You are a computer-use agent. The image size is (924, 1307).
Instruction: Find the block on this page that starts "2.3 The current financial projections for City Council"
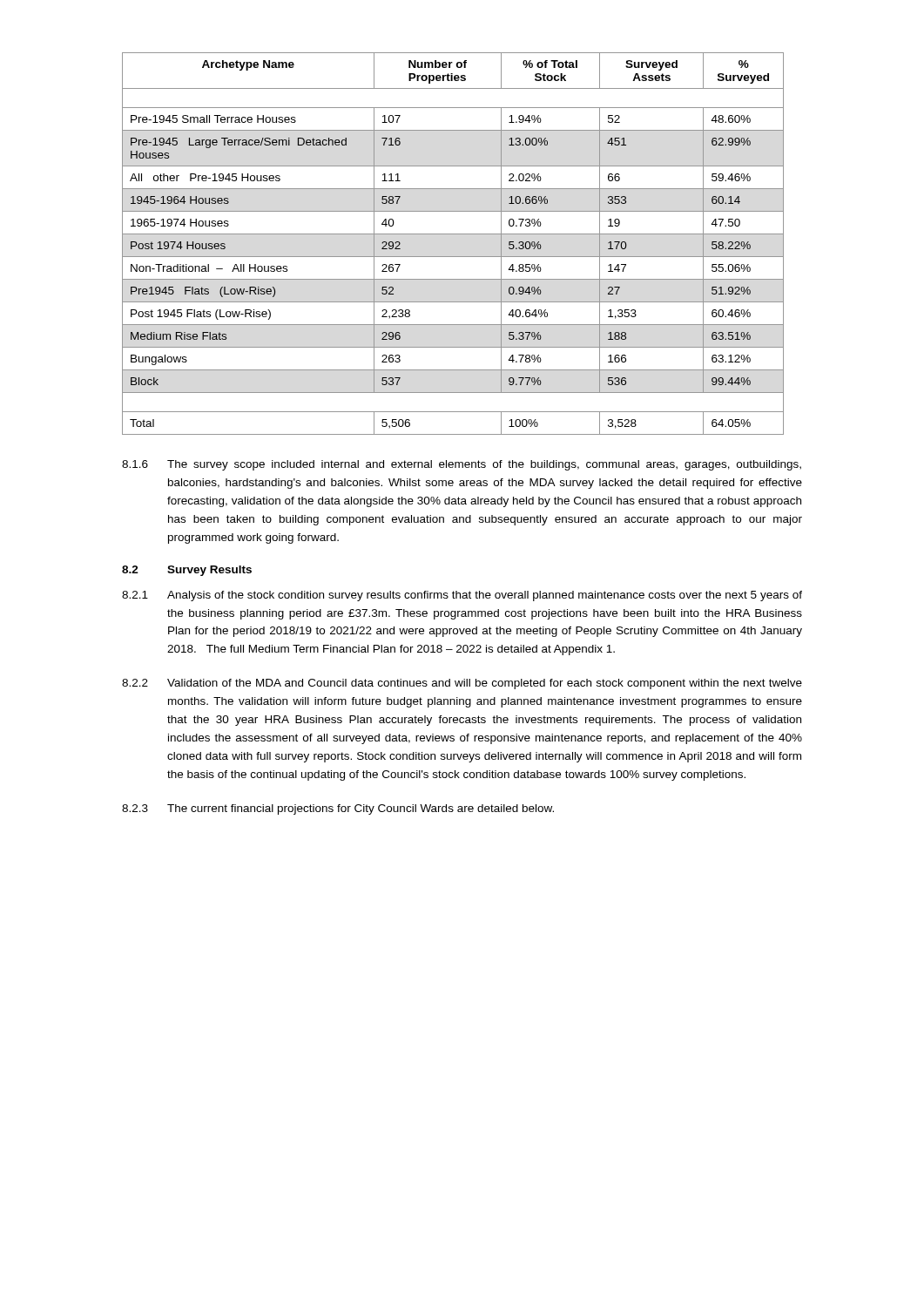click(462, 809)
